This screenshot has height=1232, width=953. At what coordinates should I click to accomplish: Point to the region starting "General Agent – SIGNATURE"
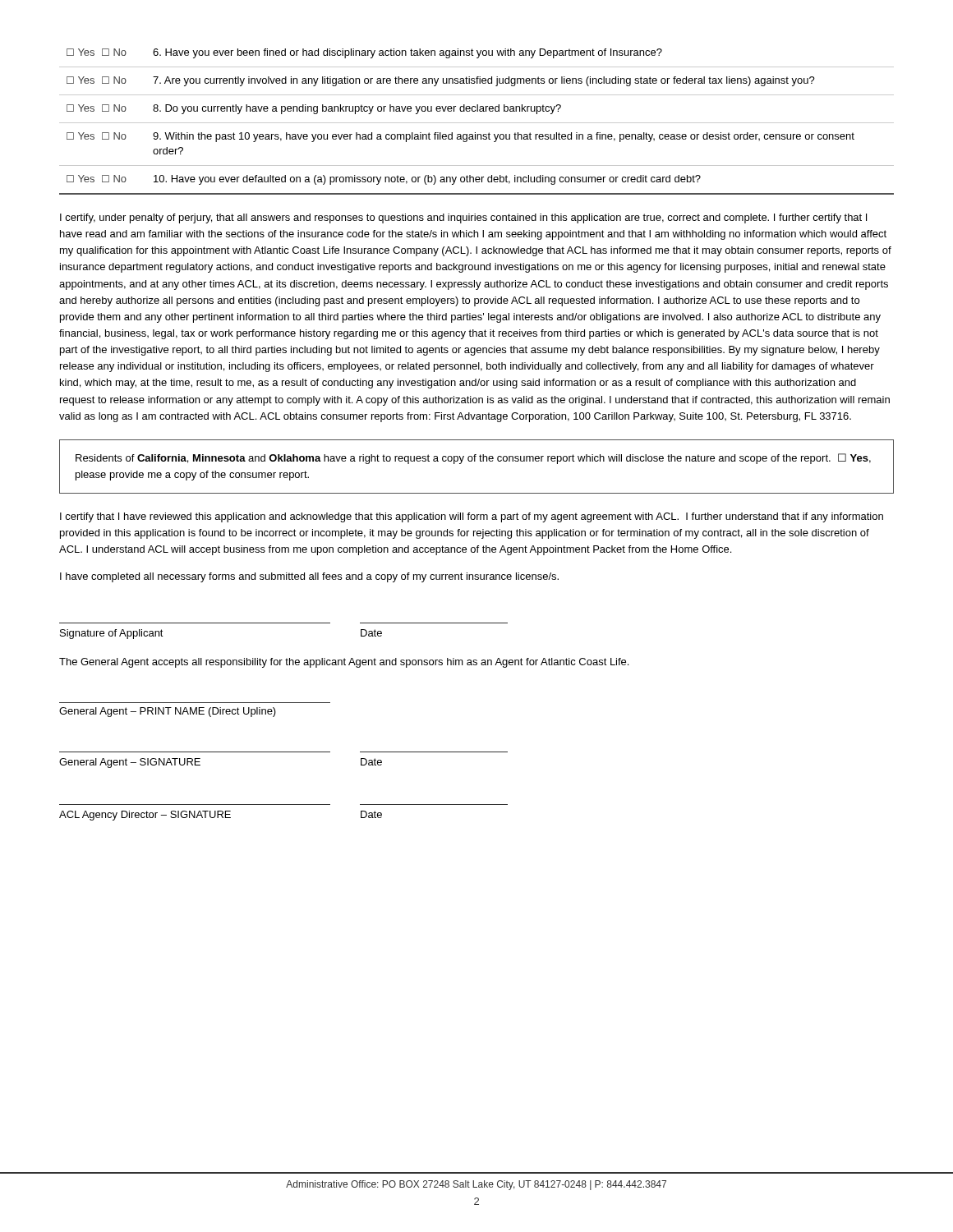pos(476,751)
